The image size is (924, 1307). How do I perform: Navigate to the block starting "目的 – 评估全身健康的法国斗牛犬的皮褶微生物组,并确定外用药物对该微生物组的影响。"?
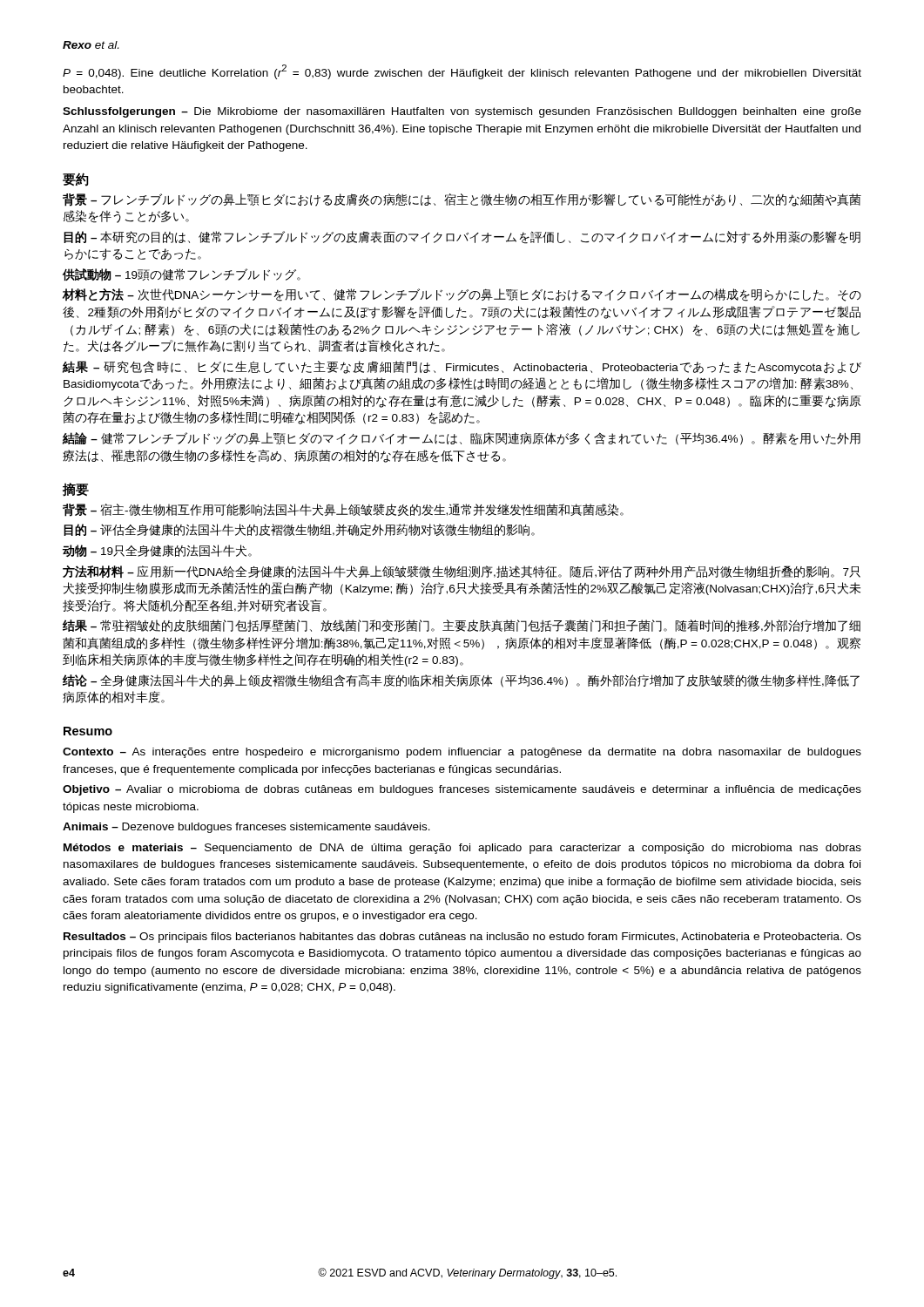pos(303,531)
